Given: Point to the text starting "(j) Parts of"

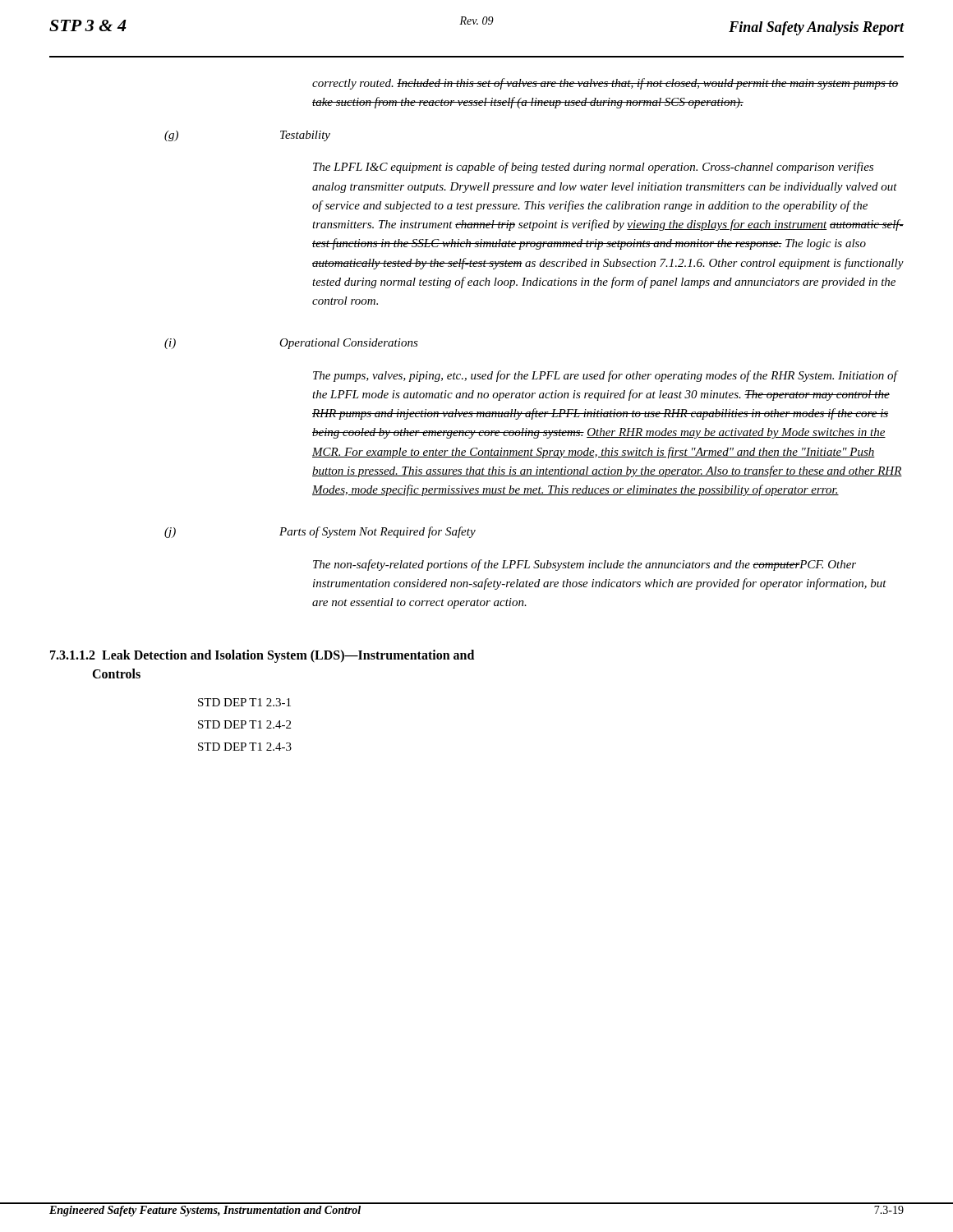Looking at the screenshot, I should click(476, 532).
